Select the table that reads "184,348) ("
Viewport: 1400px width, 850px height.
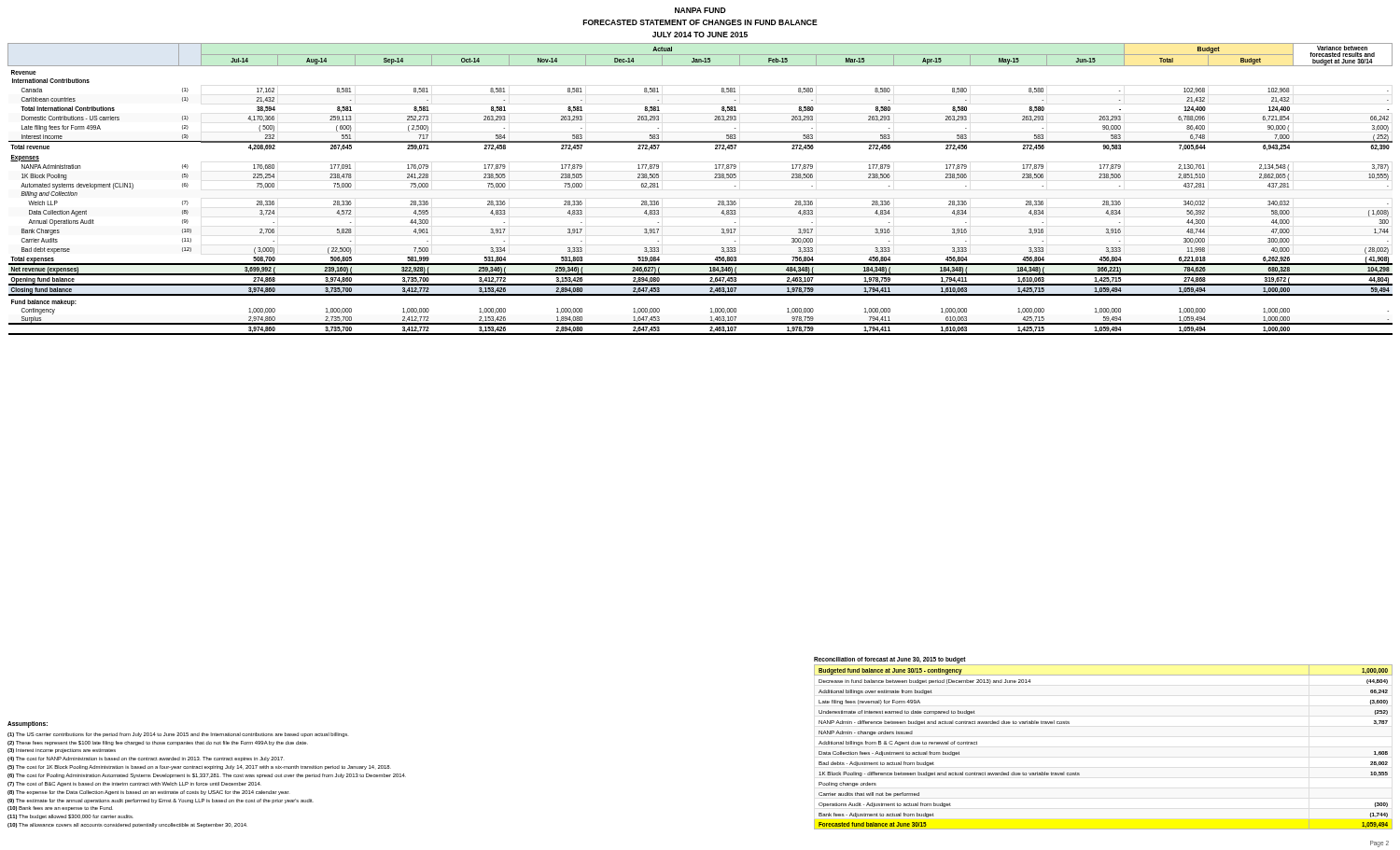(700, 189)
